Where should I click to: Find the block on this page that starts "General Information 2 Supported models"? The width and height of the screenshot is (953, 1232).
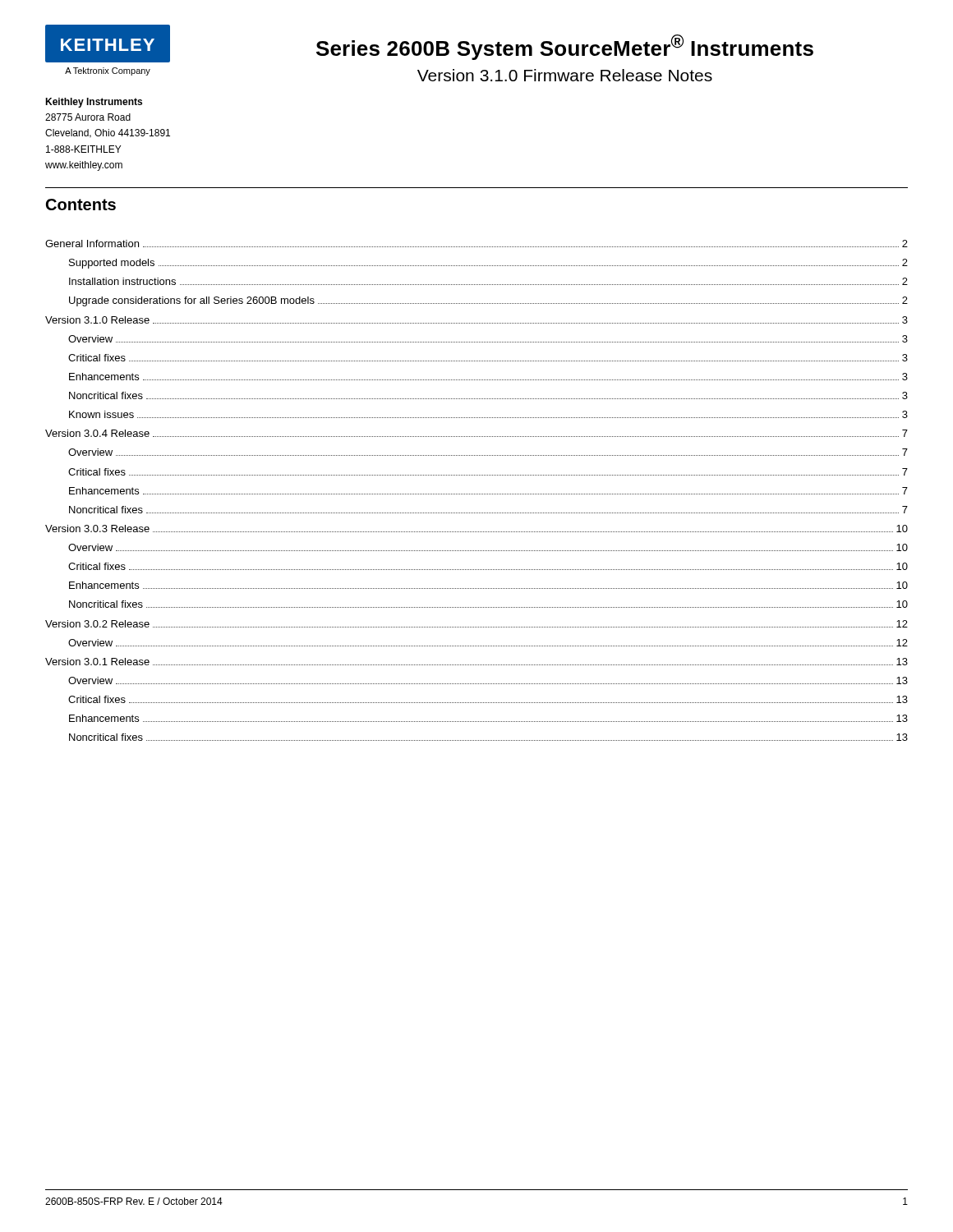[x=476, y=490]
